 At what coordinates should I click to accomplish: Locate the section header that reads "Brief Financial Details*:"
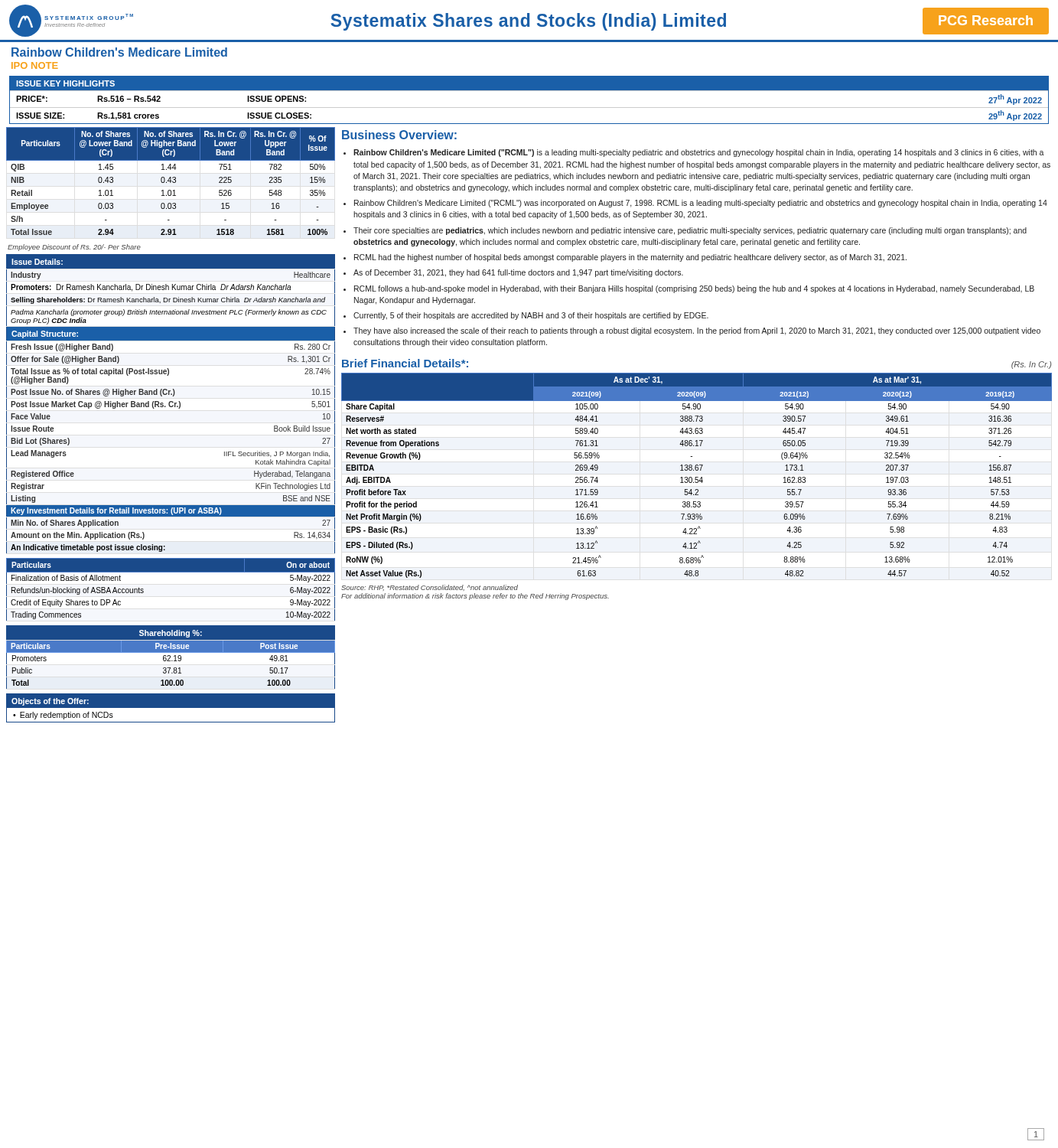pos(405,363)
